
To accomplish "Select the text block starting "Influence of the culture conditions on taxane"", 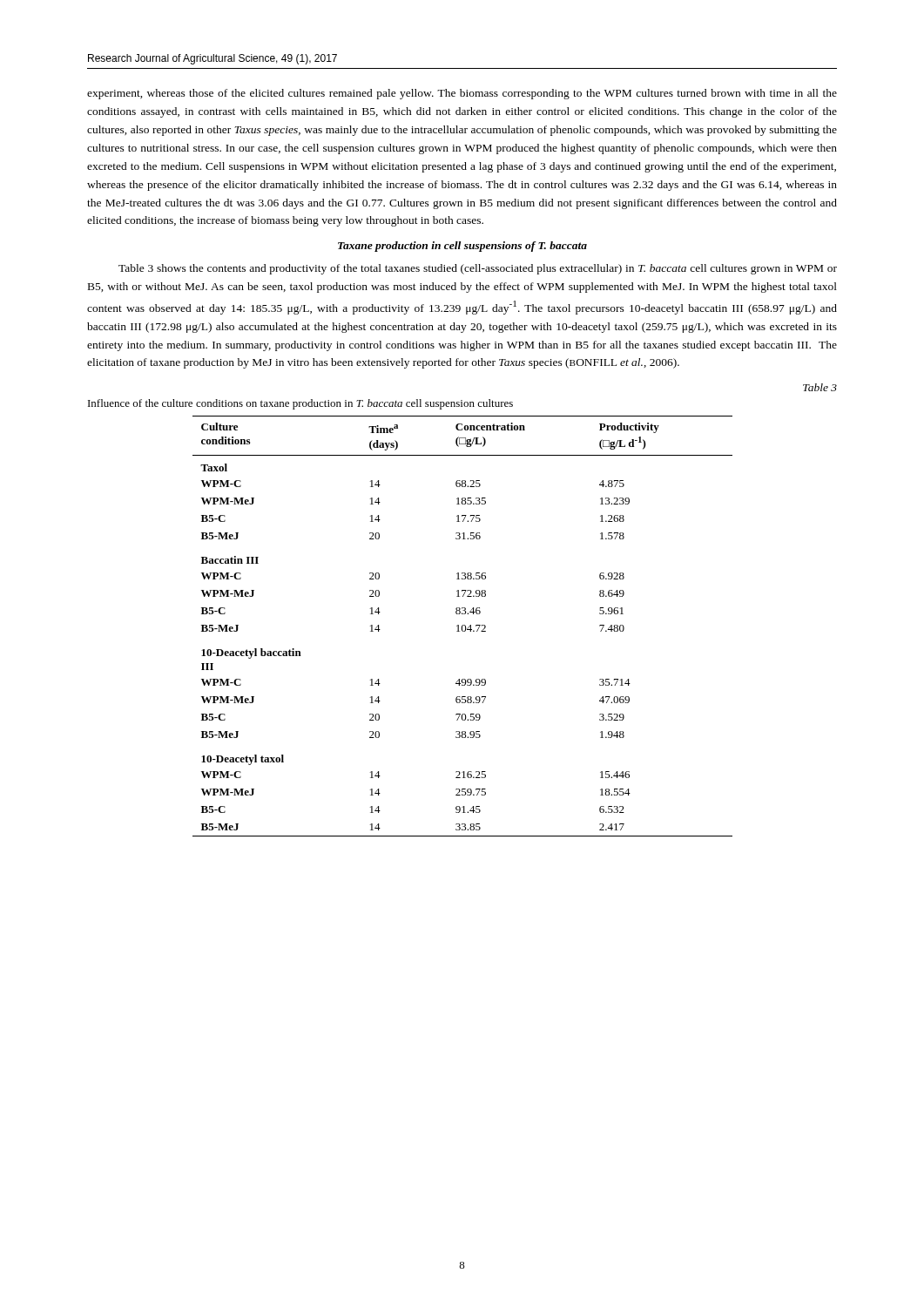I will (300, 403).
